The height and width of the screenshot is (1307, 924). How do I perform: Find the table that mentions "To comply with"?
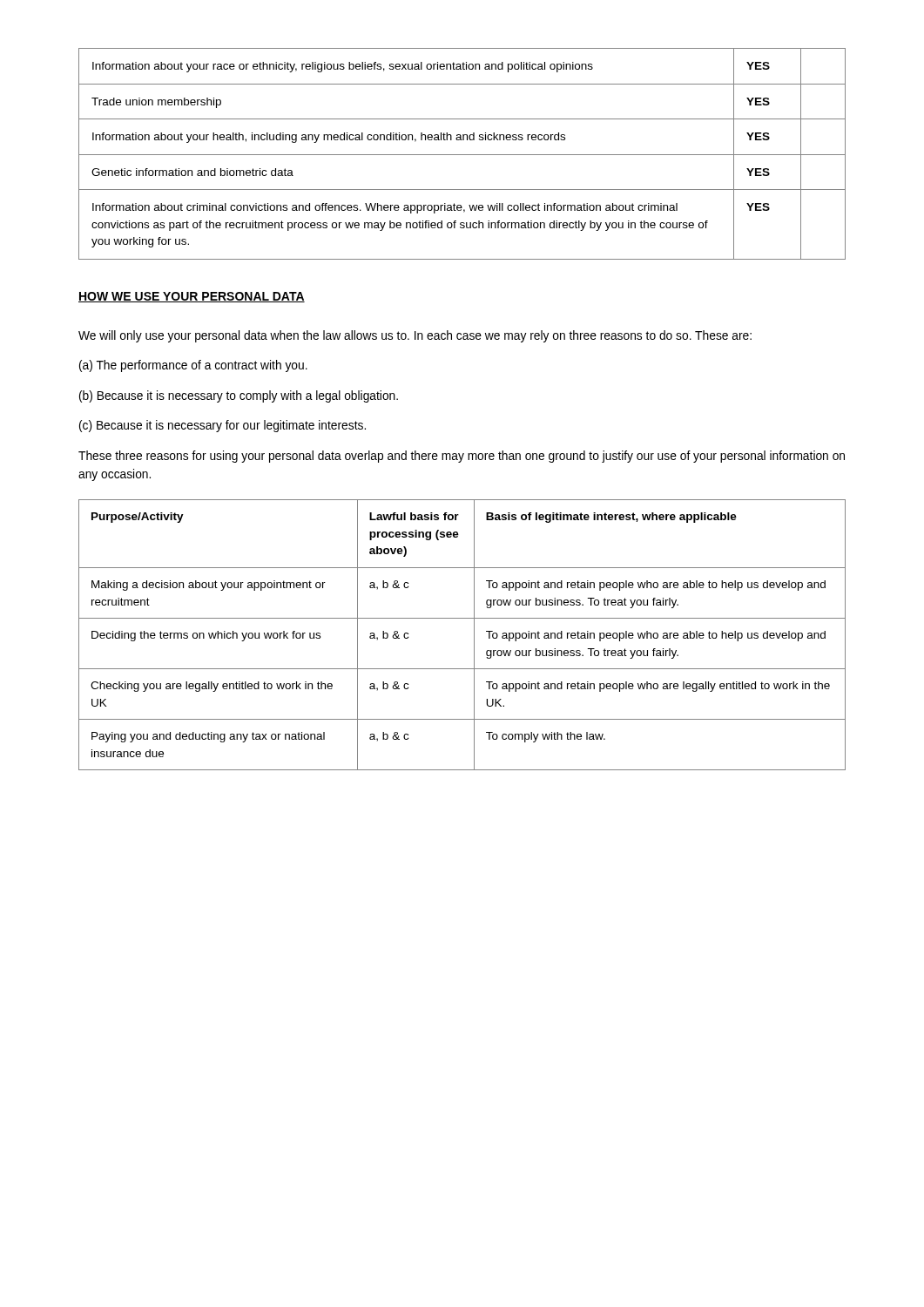(462, 635)
